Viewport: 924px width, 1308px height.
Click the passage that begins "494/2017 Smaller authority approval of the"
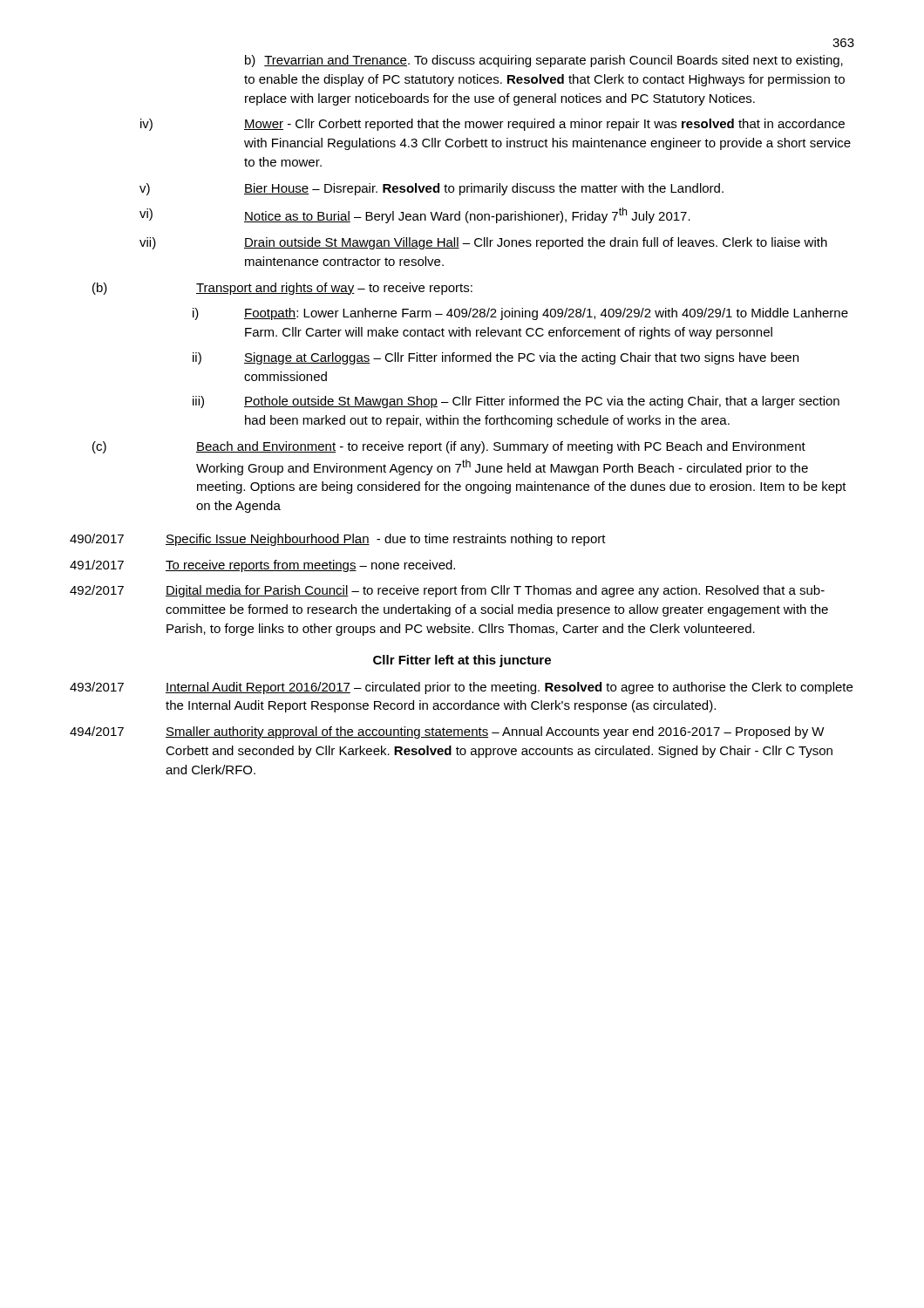[x=462, y=750]
